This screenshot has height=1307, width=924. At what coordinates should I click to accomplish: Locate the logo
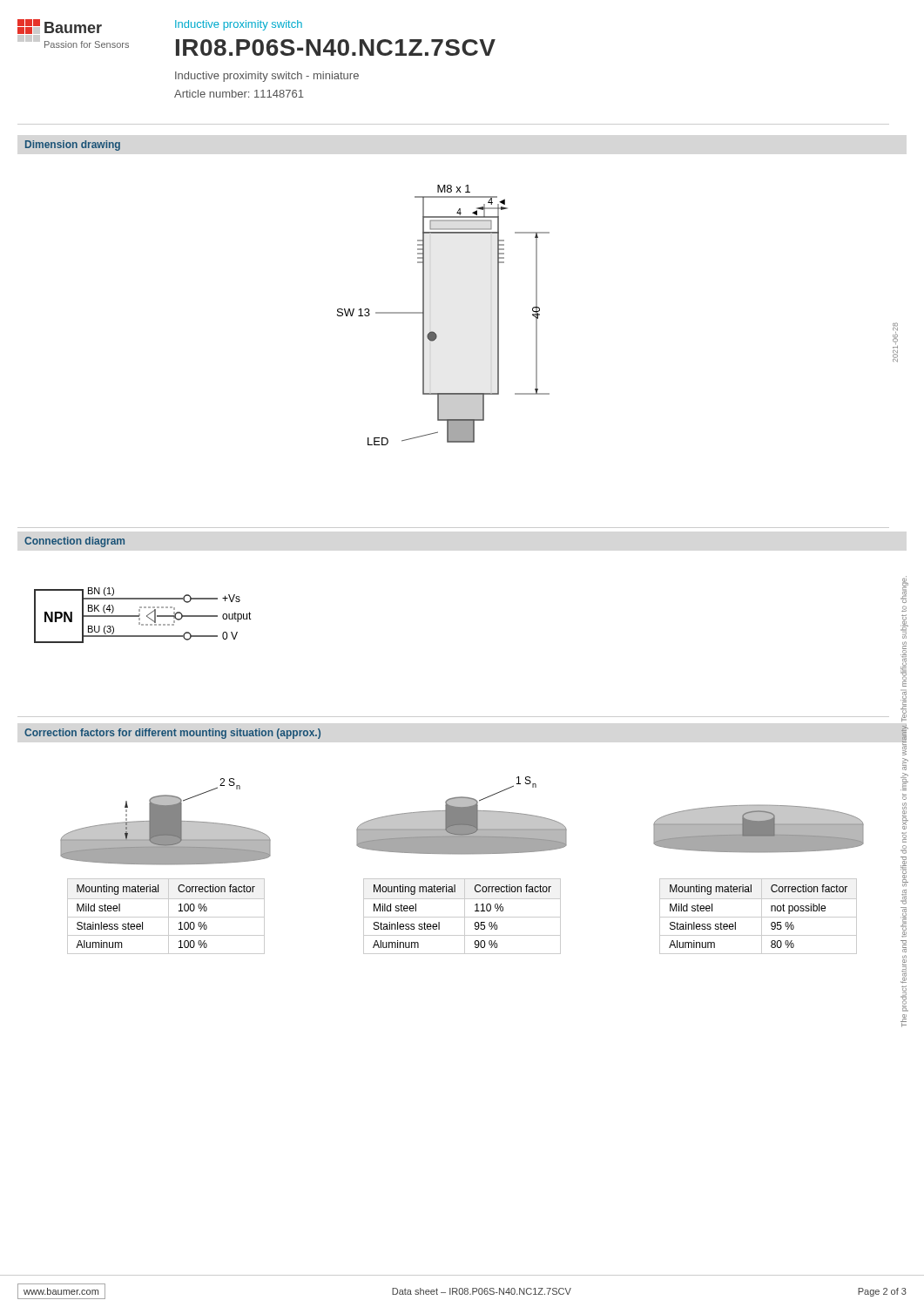click(78, 41)
